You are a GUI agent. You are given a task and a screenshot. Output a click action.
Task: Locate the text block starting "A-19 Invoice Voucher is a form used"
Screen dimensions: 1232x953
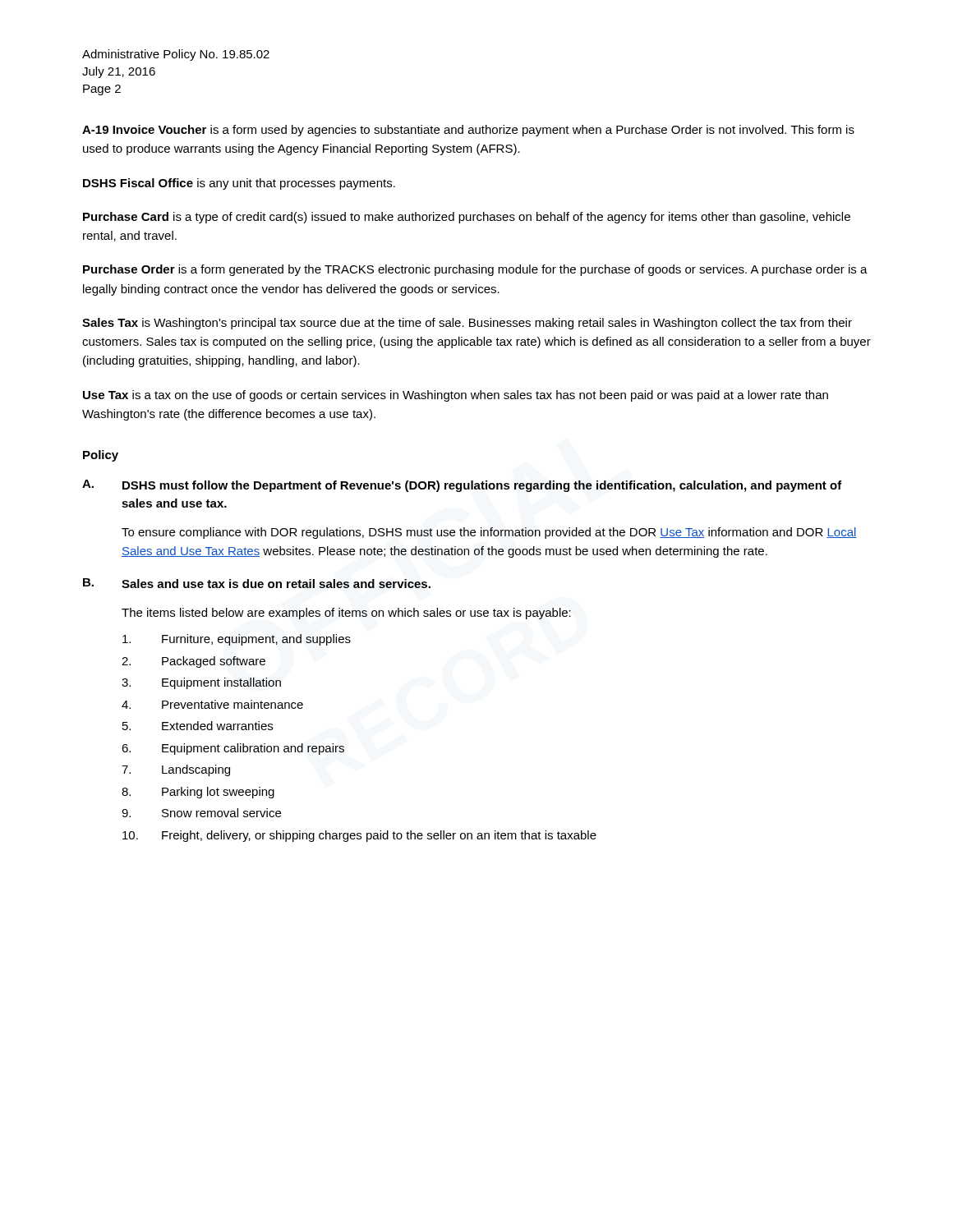pos(468,139)
